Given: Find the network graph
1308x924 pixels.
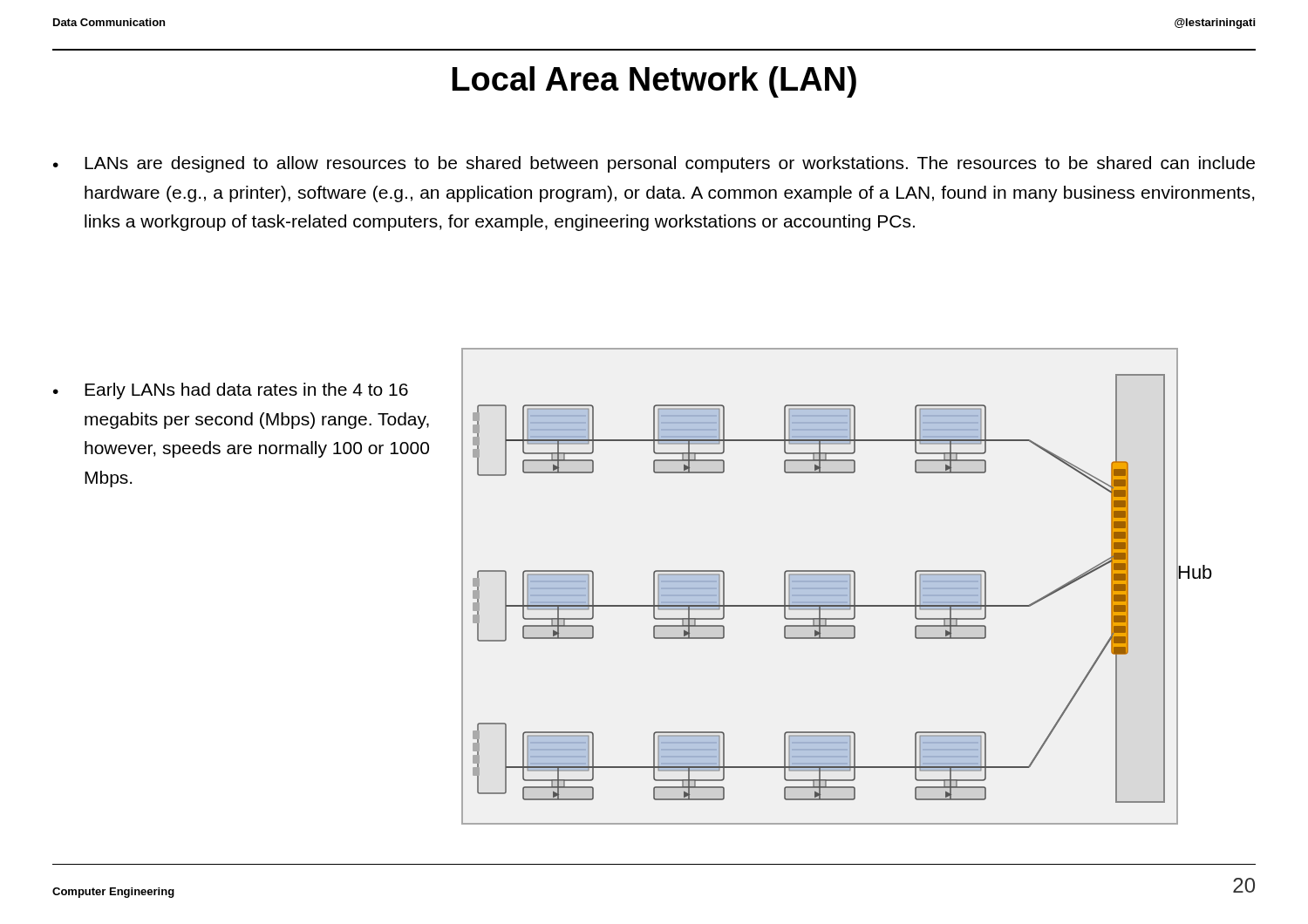Looking at the screenshot, I should [x=855, y=593].
